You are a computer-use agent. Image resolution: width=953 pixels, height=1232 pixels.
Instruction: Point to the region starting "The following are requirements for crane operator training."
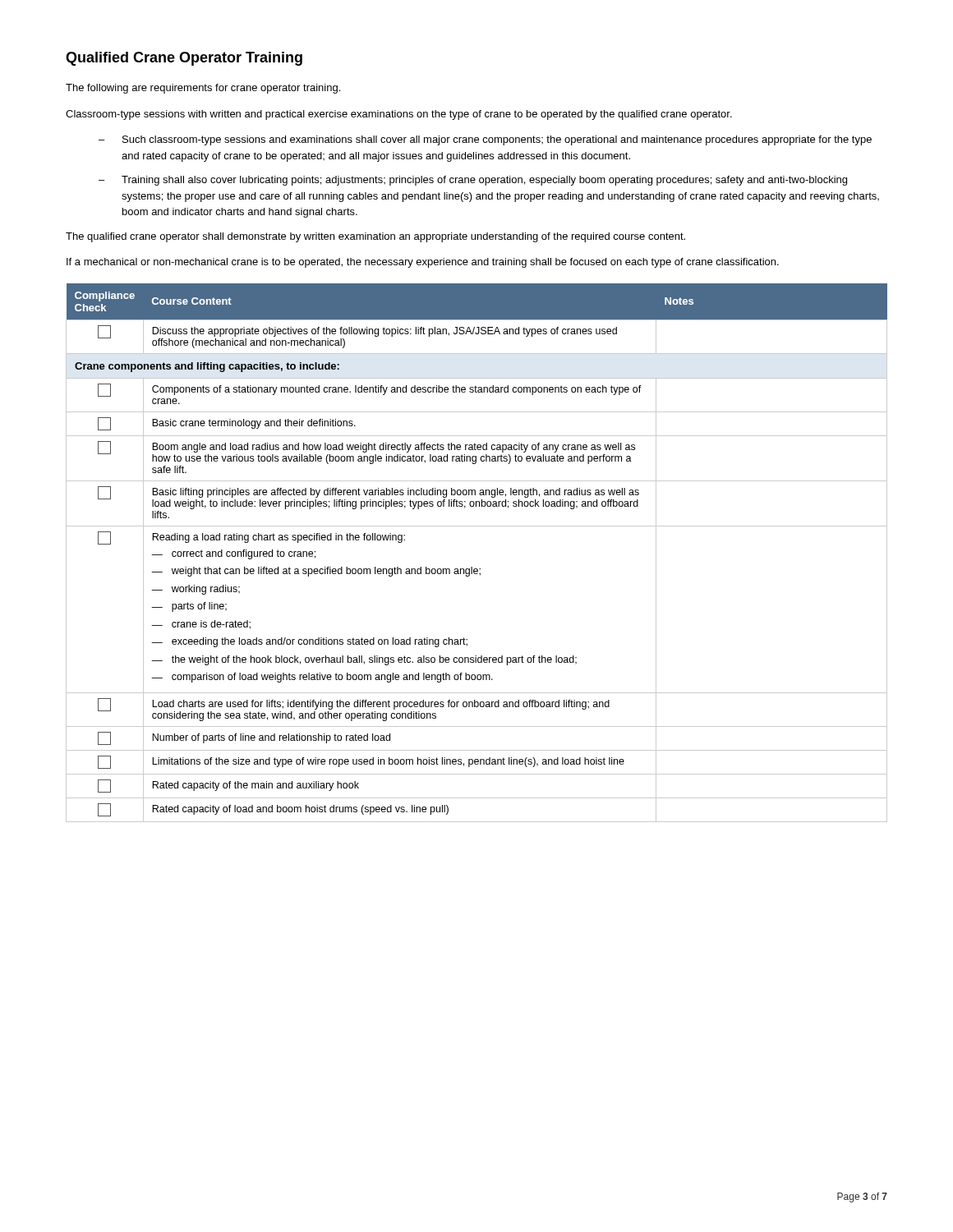(x=203, y=87)
